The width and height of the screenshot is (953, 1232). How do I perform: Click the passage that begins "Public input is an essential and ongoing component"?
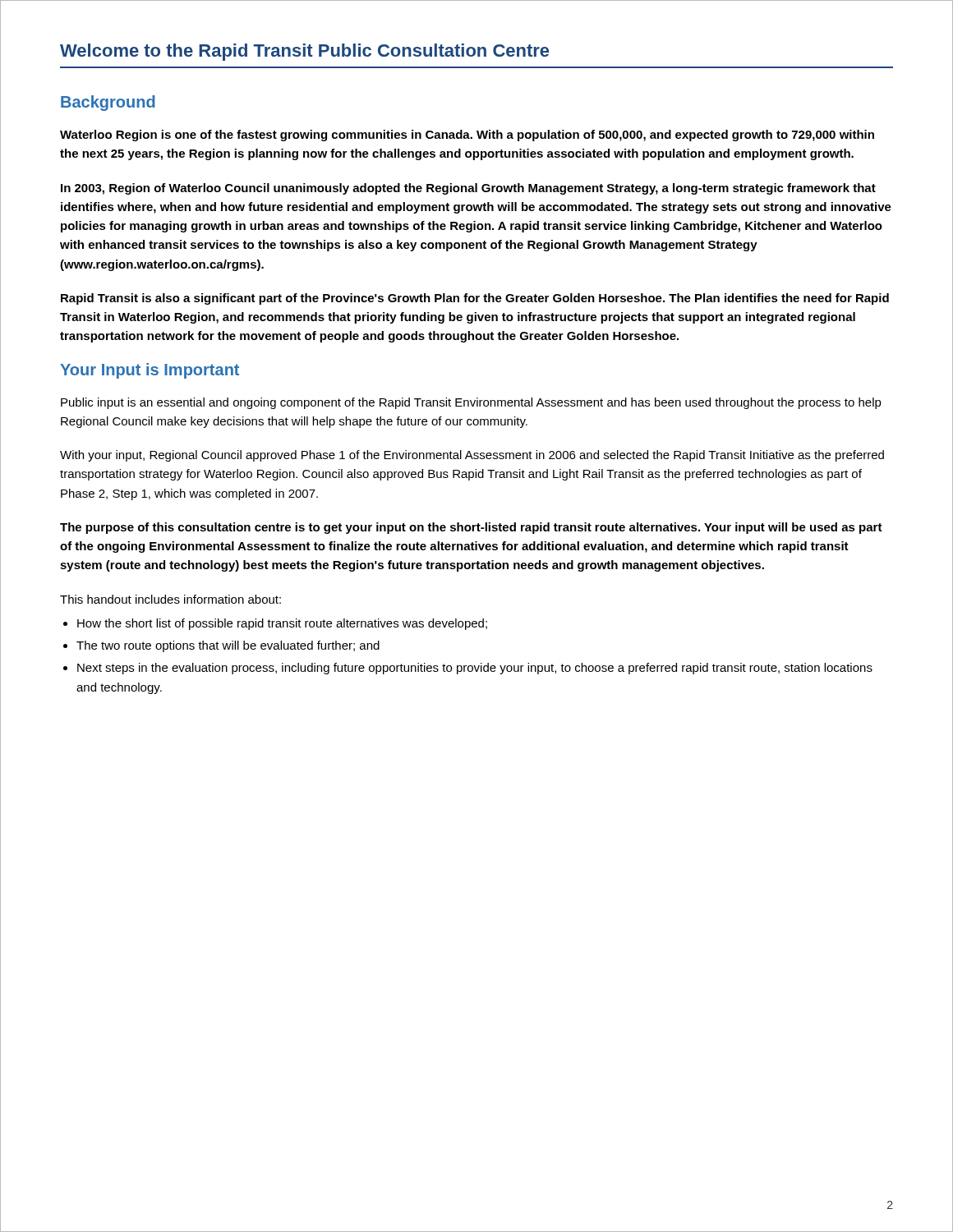[x=471, y=411]
